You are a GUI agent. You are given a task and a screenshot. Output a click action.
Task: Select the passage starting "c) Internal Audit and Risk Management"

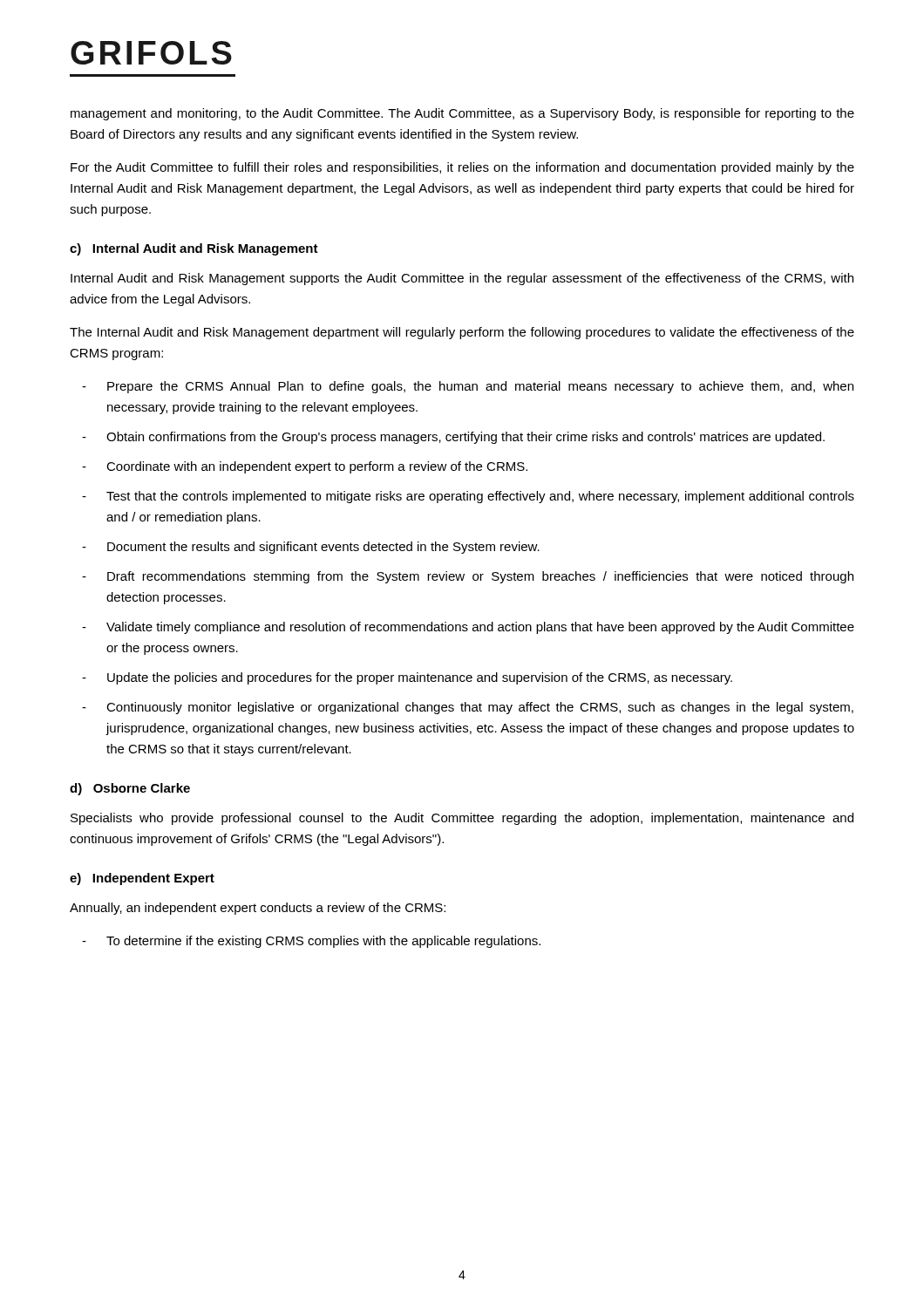tap(194, 248)
